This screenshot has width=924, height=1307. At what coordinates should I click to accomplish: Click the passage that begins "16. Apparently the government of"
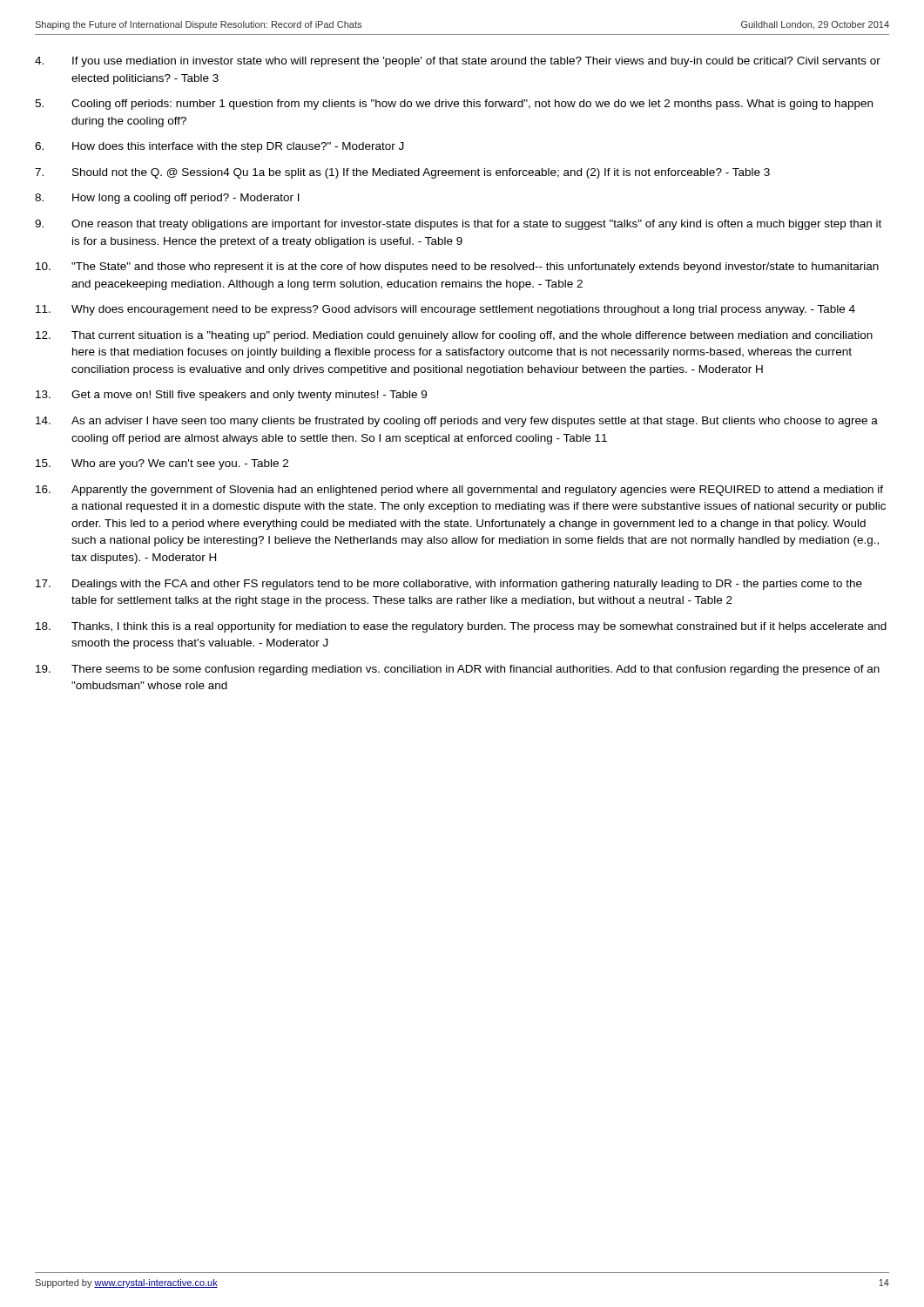coord(462,523)
